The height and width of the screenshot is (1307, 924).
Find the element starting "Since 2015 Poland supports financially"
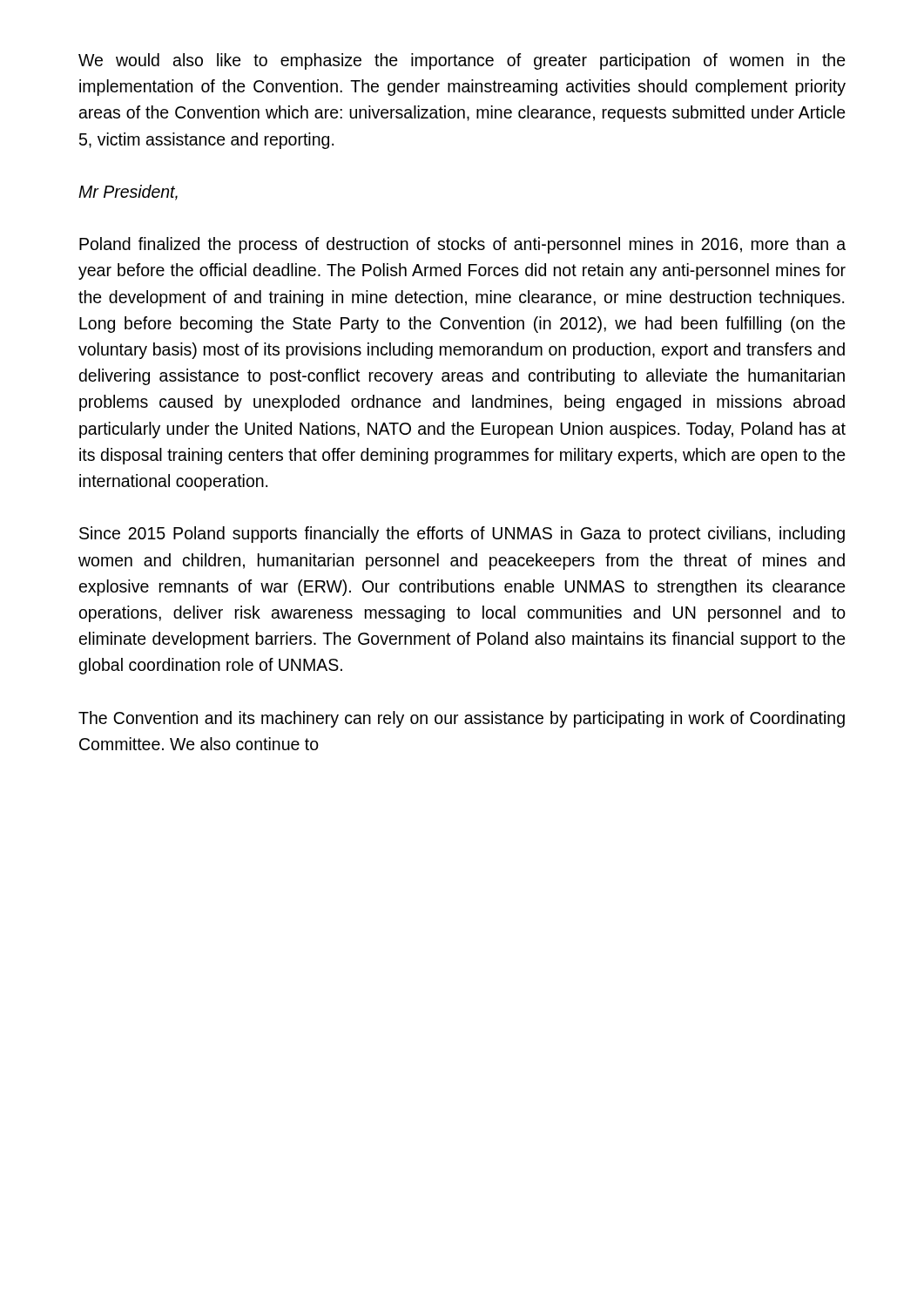(462, 599)
